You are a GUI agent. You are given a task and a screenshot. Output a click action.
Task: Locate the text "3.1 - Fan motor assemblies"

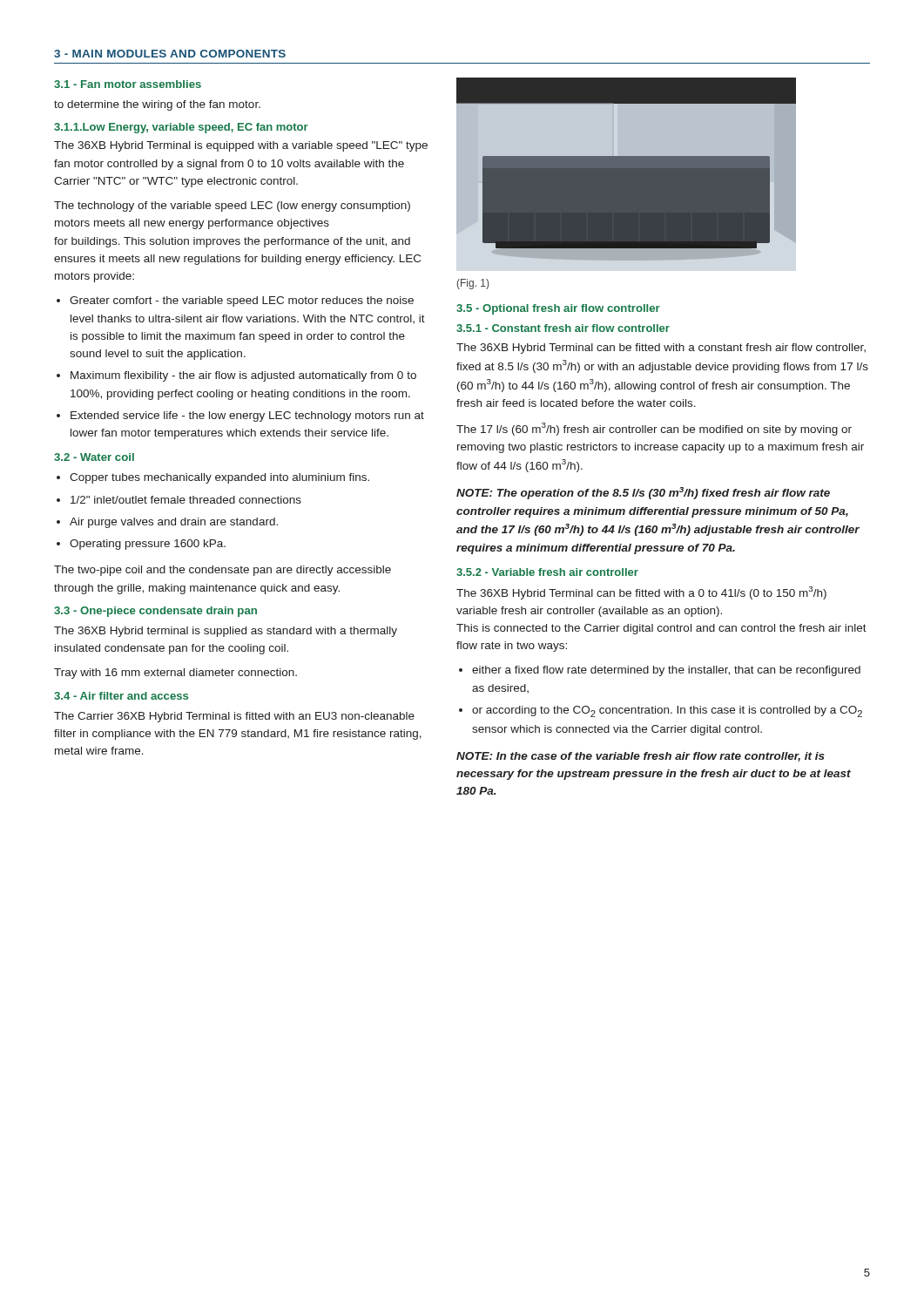128,84
